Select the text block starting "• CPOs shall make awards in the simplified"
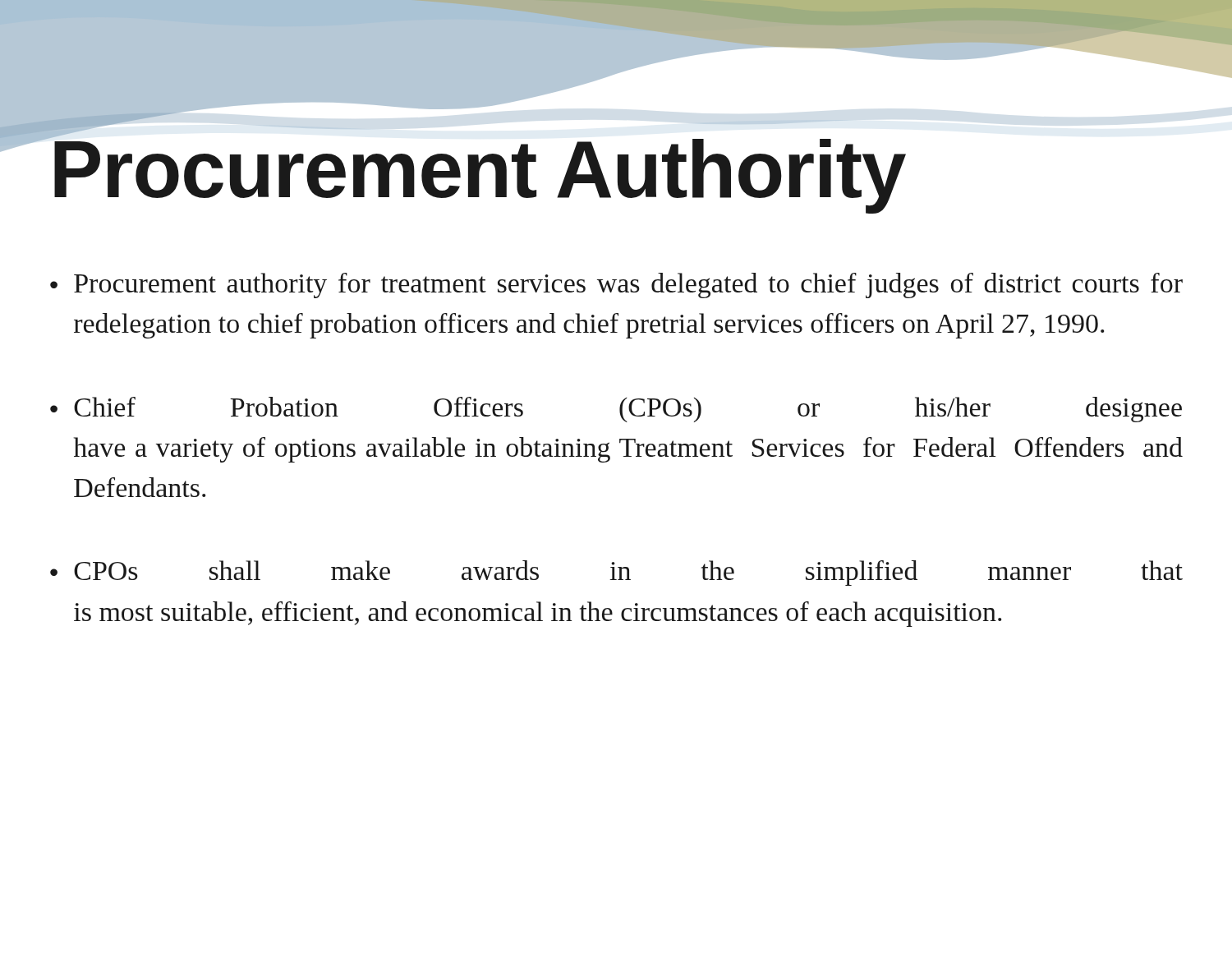 [616, 591]
